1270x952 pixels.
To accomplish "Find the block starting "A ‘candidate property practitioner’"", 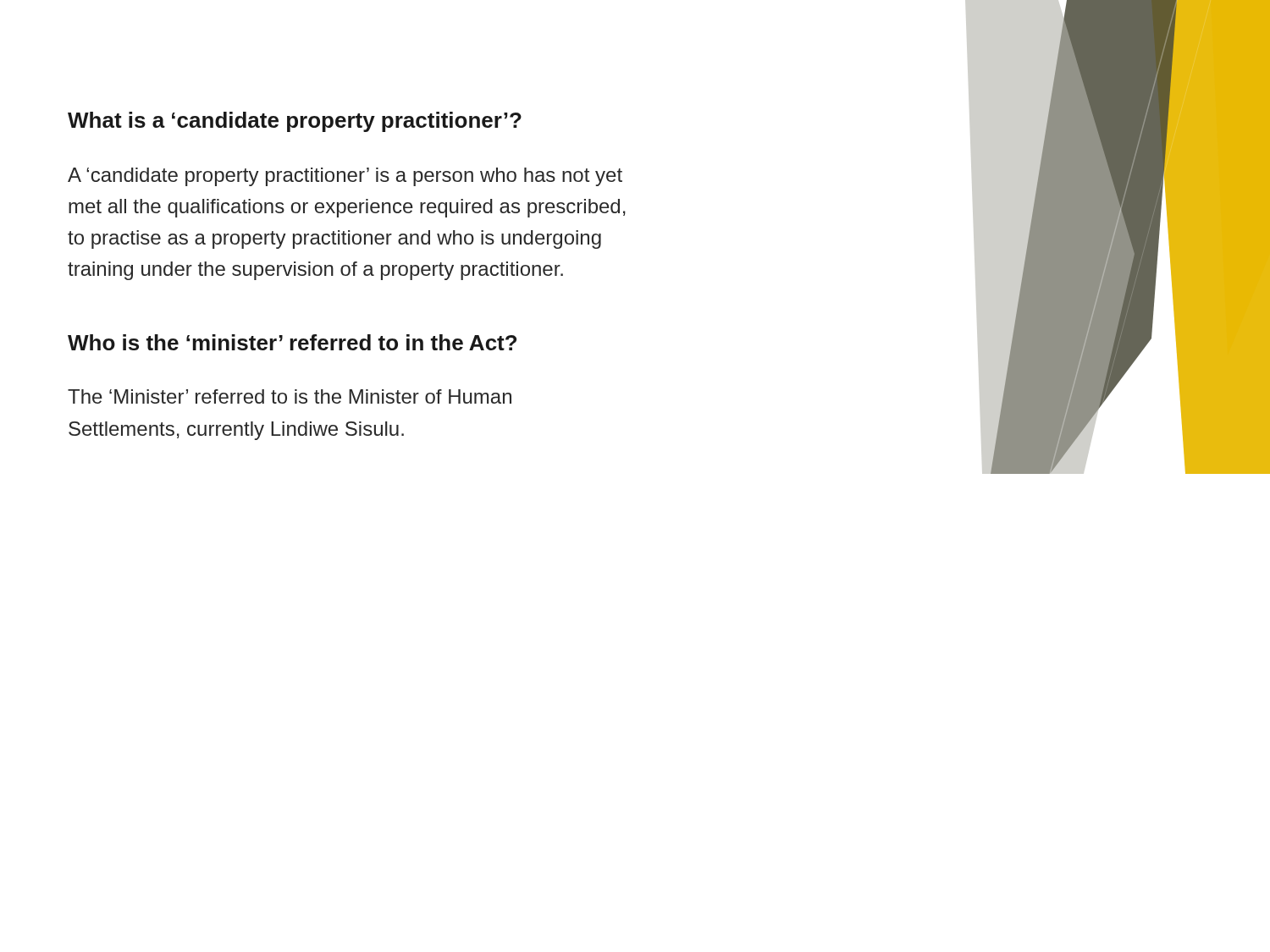I will pos(415,222).
